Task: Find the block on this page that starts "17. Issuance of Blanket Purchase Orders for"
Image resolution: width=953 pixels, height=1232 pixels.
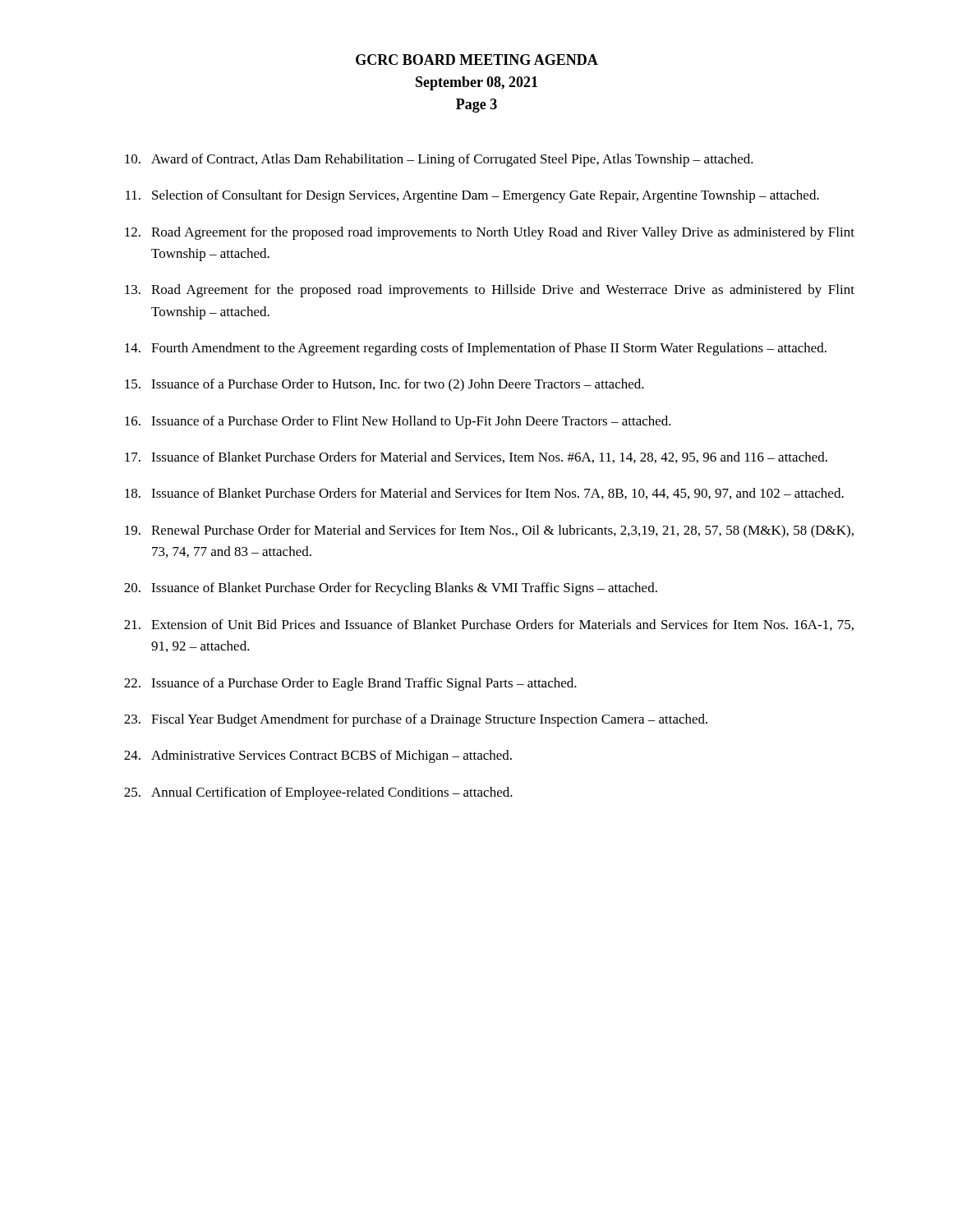Action: (476, 458)
